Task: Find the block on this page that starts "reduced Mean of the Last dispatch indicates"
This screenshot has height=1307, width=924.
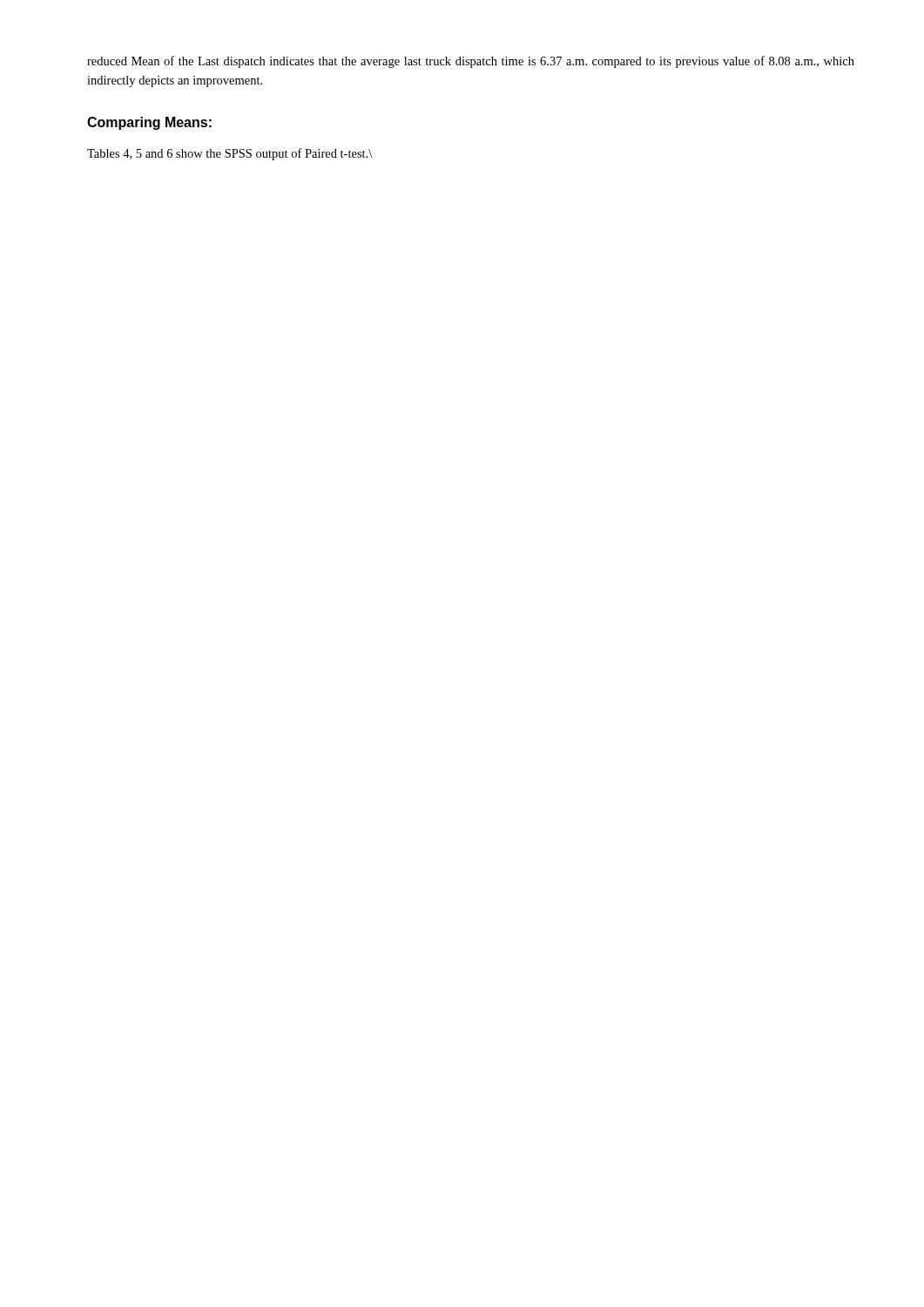Action: tap(471, 70)
